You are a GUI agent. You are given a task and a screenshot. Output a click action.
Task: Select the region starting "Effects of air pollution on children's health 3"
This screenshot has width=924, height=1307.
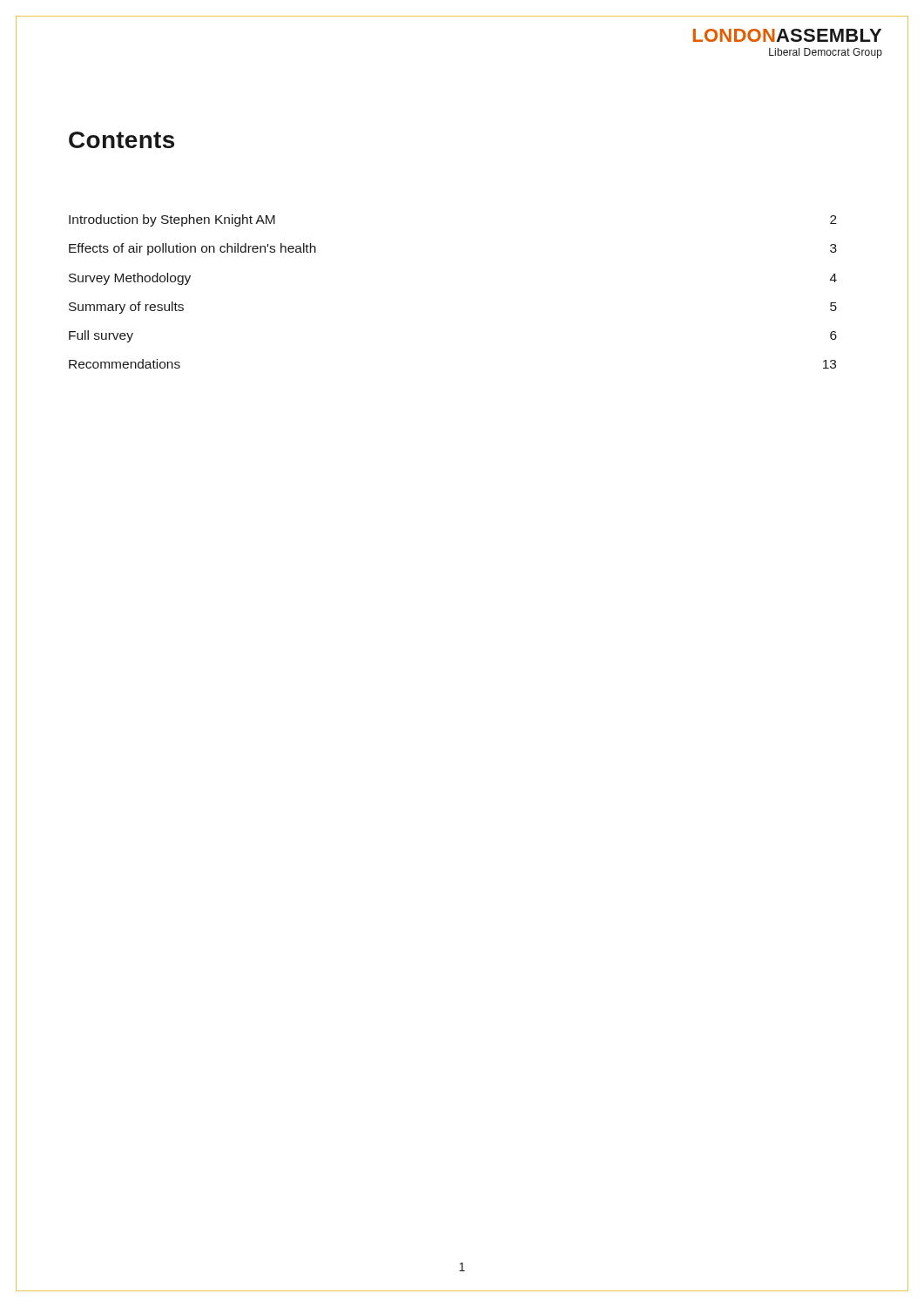pos(191,249)
